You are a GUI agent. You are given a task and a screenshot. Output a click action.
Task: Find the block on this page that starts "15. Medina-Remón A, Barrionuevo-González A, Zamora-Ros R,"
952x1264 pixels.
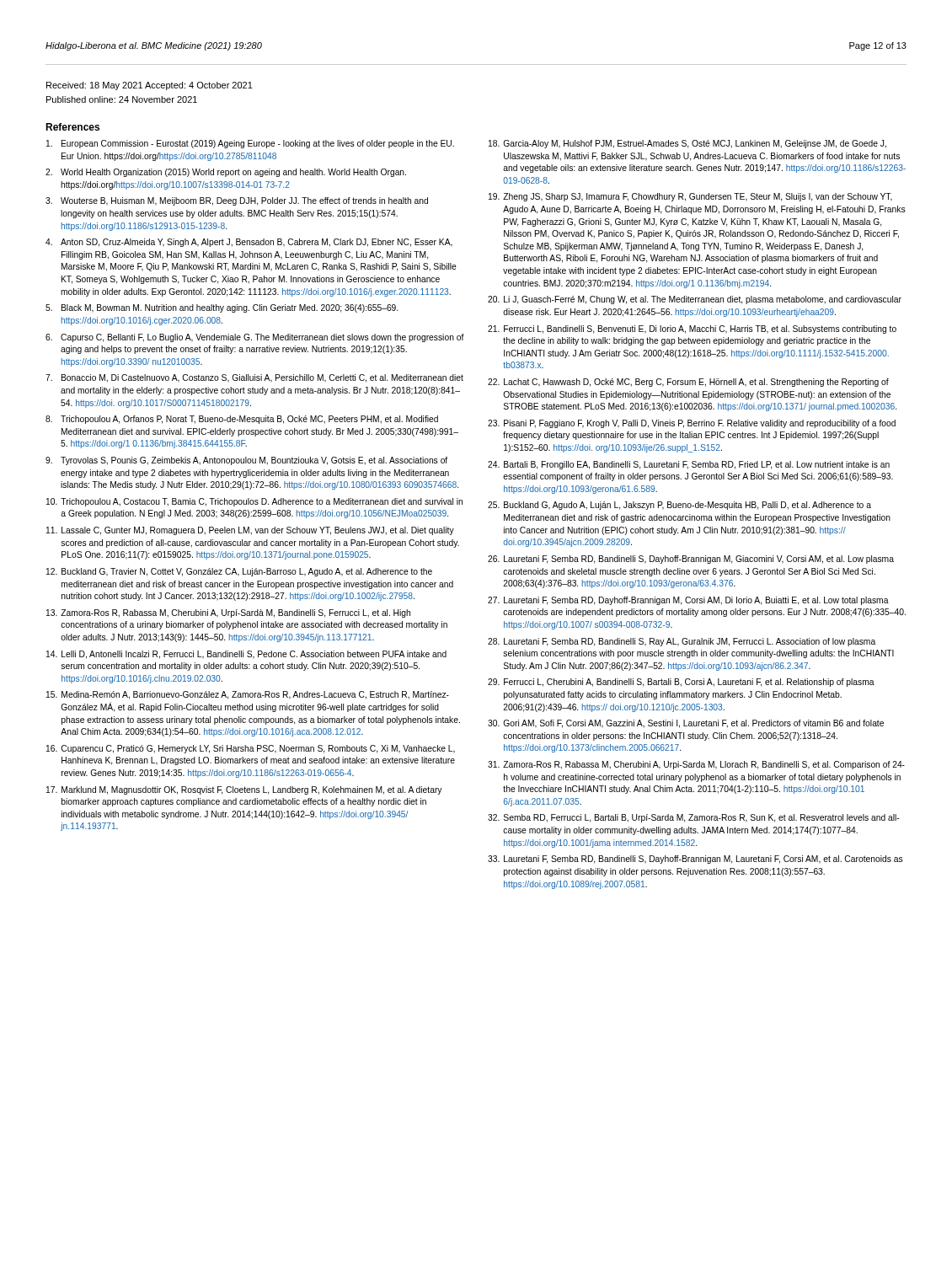255,714
